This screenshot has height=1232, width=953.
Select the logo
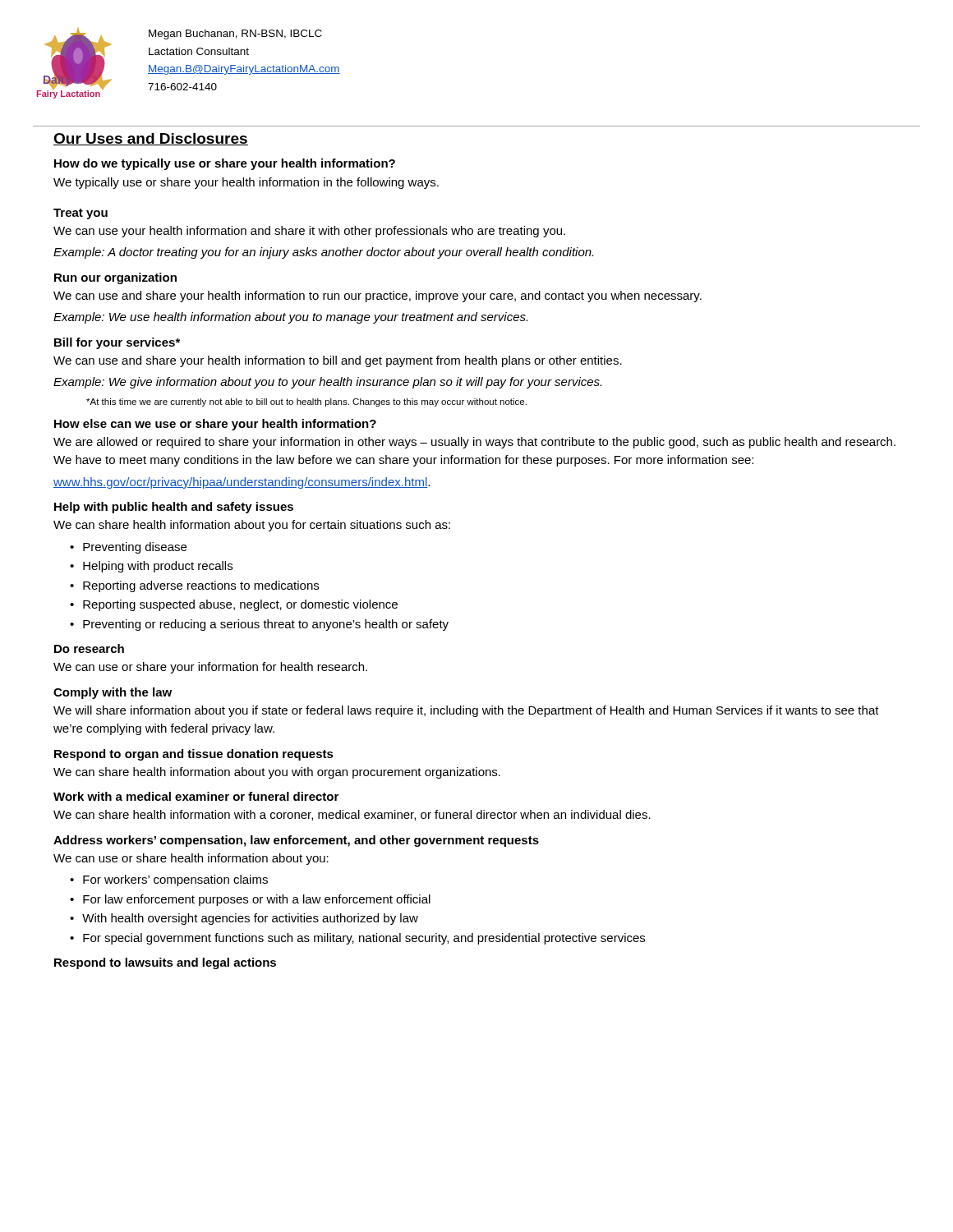click(82, 67)
